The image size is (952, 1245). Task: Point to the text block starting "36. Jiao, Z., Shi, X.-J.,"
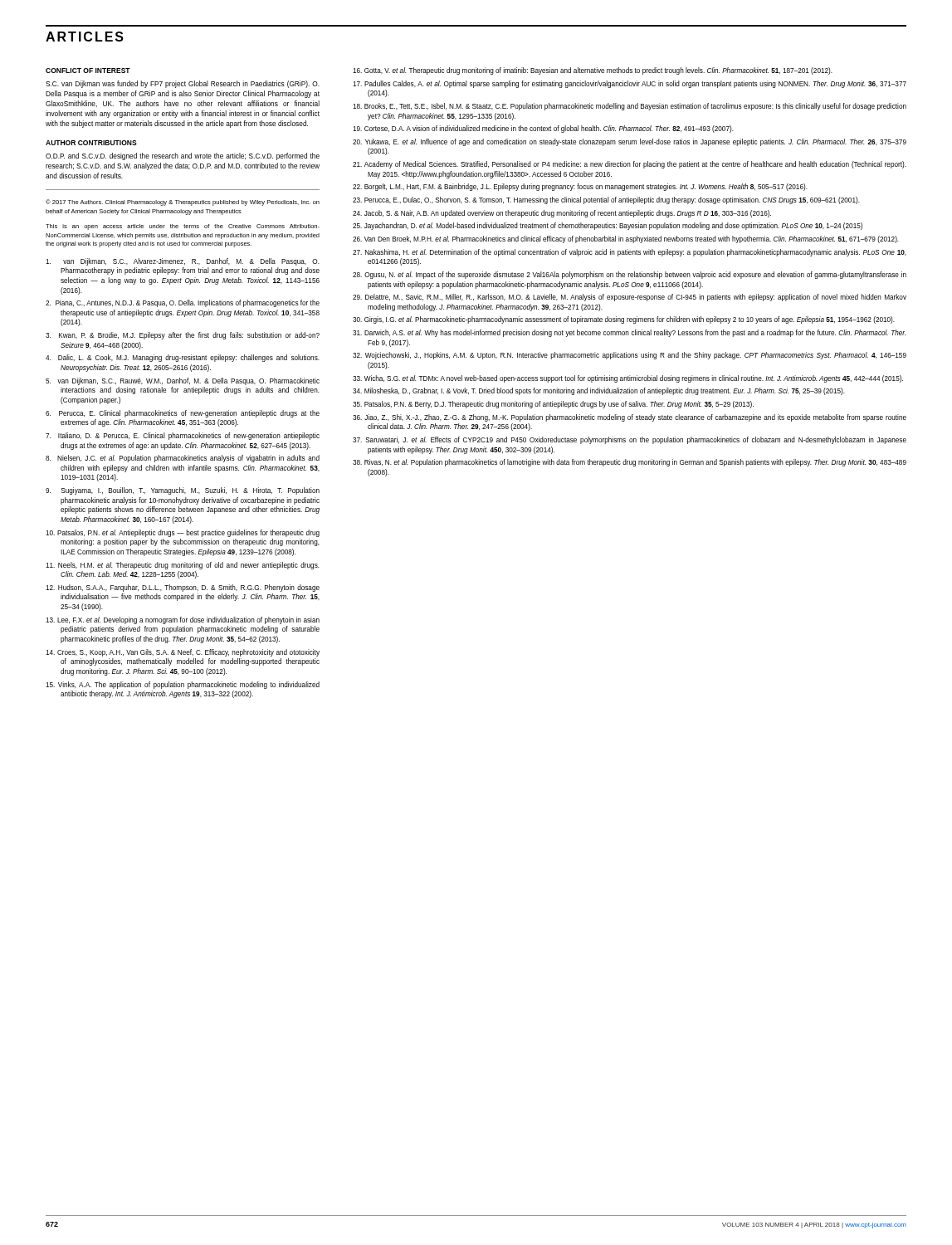(630, 422)
